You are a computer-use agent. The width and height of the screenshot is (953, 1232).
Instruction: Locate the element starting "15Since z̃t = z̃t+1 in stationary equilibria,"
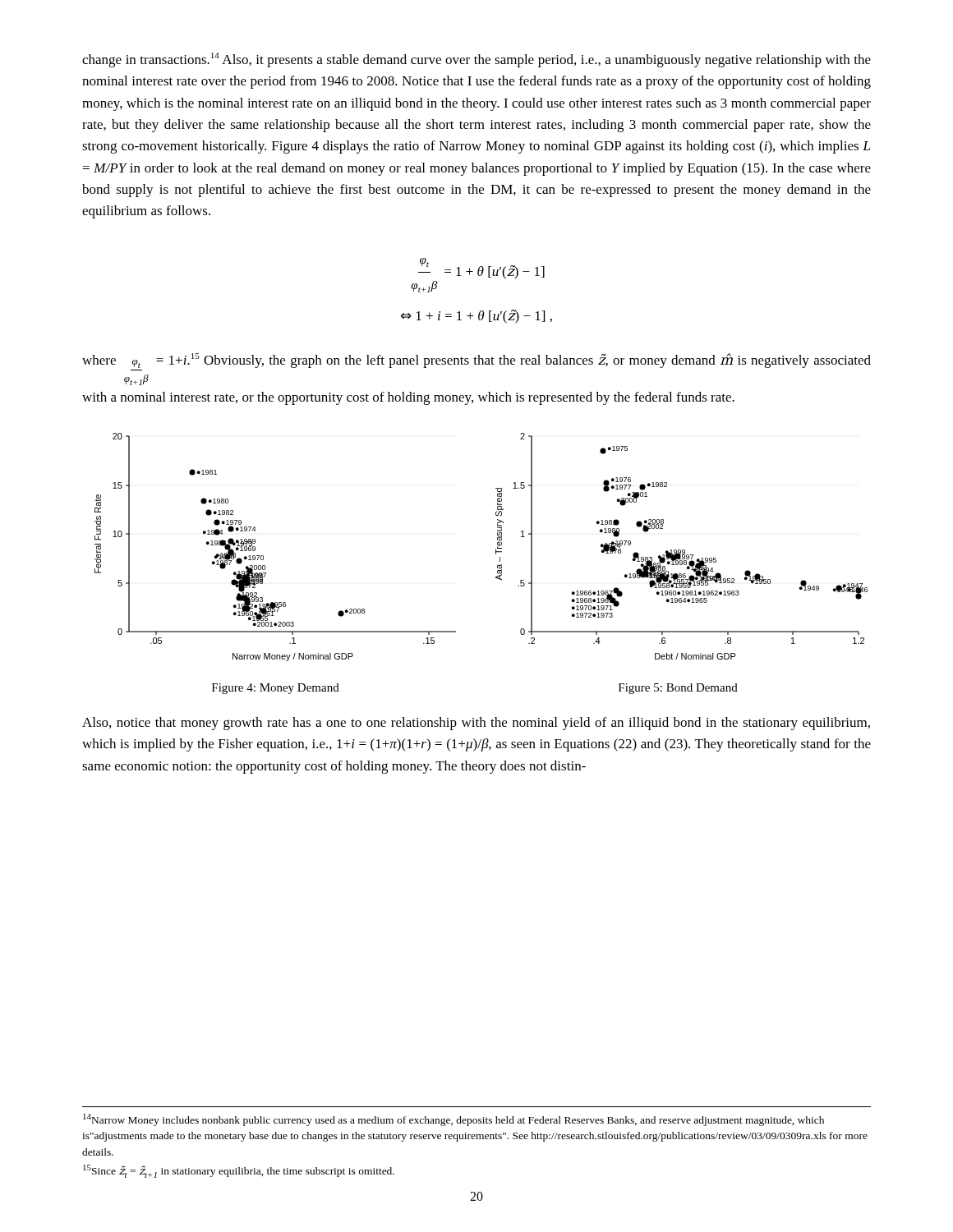coord(239,1171)
